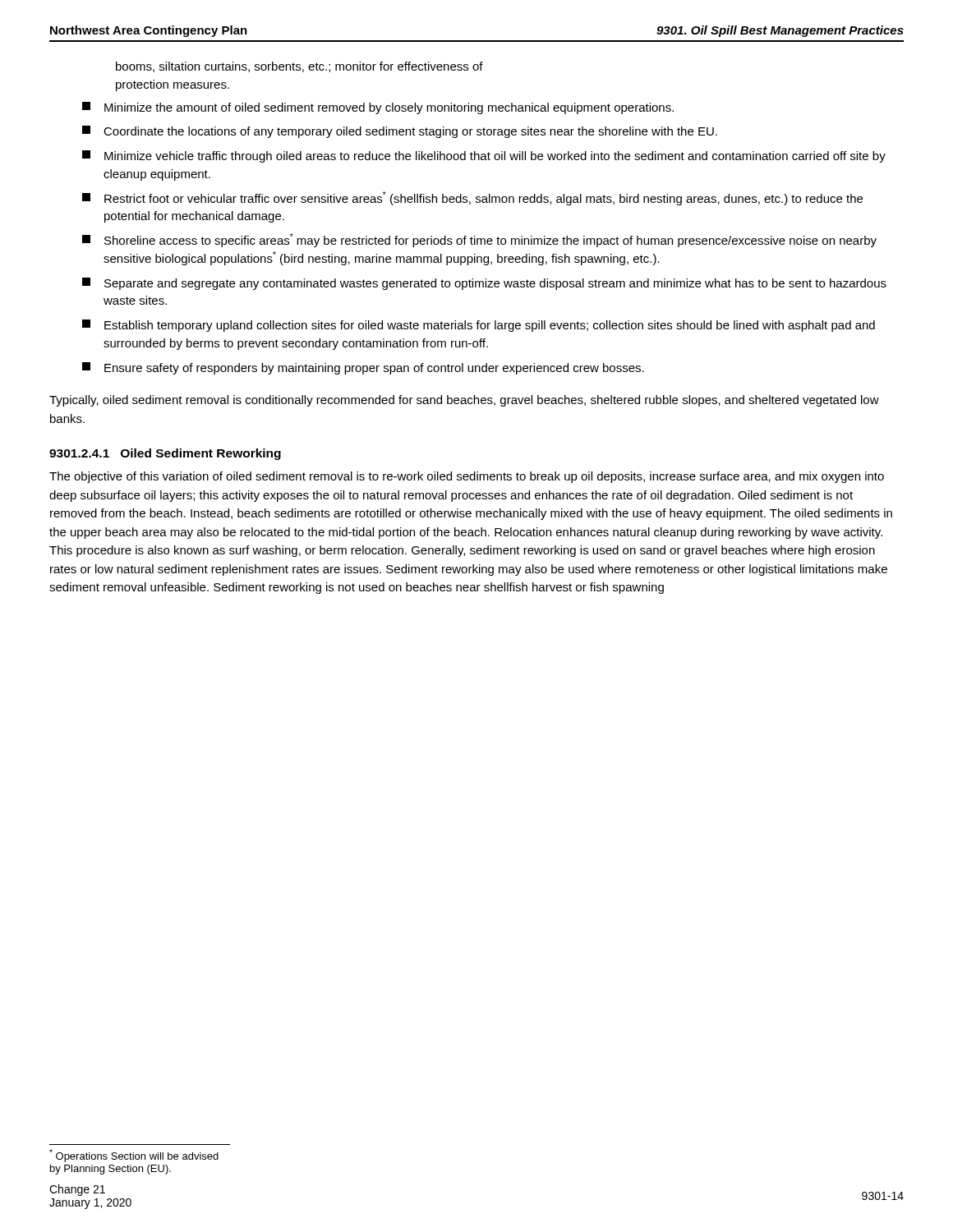The image size is (953, 1232).
Task: Locate the text block starting "Minimize vehicle traffic through oiled"
Action: point(493,165)
